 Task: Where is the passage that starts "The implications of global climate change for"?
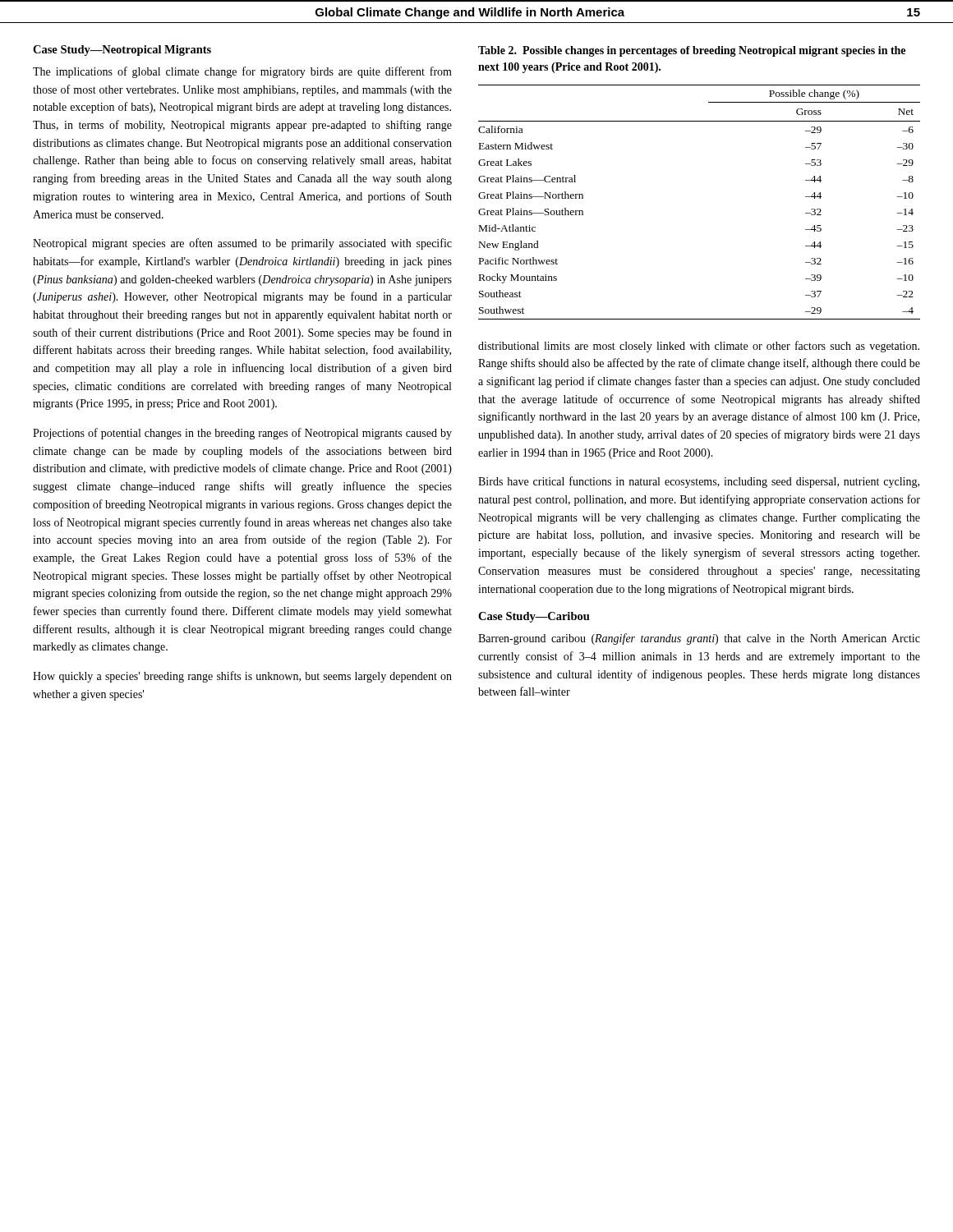coord(242,143)
